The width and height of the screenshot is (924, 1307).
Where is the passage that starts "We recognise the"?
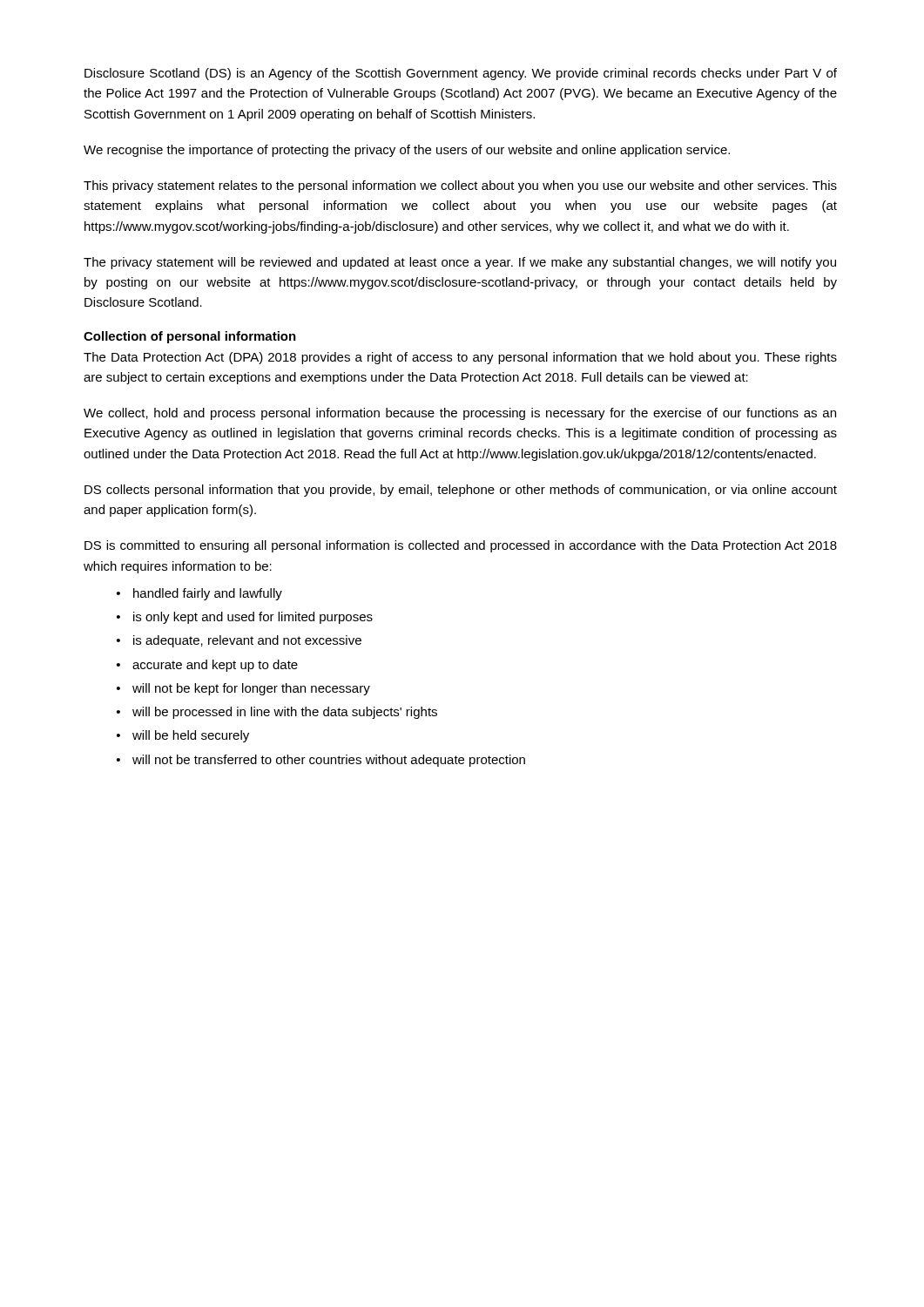click(407, 149)
